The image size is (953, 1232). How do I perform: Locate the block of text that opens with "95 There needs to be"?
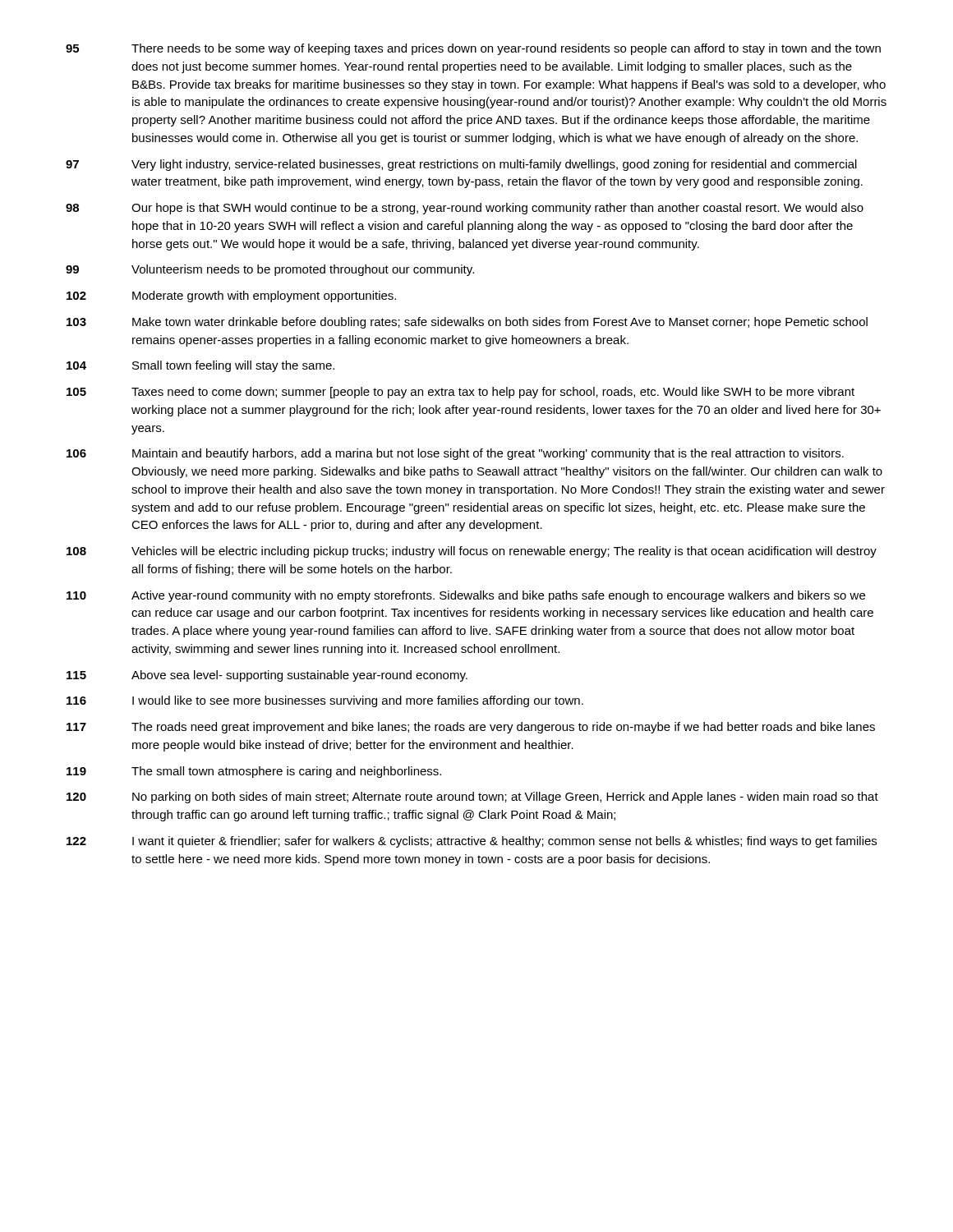pyautogui.click(x=476, y=93)
